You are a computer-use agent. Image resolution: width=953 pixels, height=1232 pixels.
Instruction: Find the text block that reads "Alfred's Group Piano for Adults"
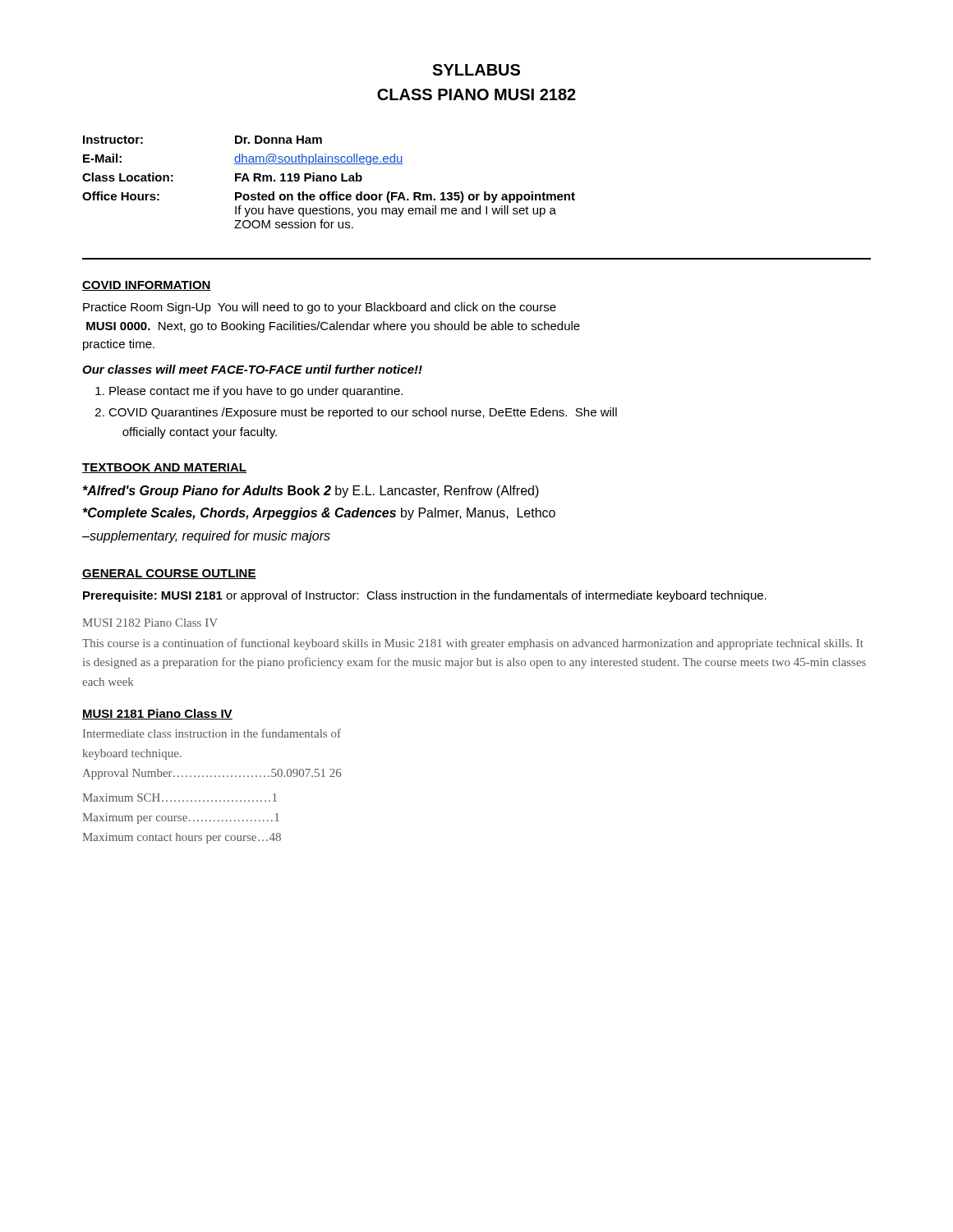pyautogui.click(x=476, y=513)
